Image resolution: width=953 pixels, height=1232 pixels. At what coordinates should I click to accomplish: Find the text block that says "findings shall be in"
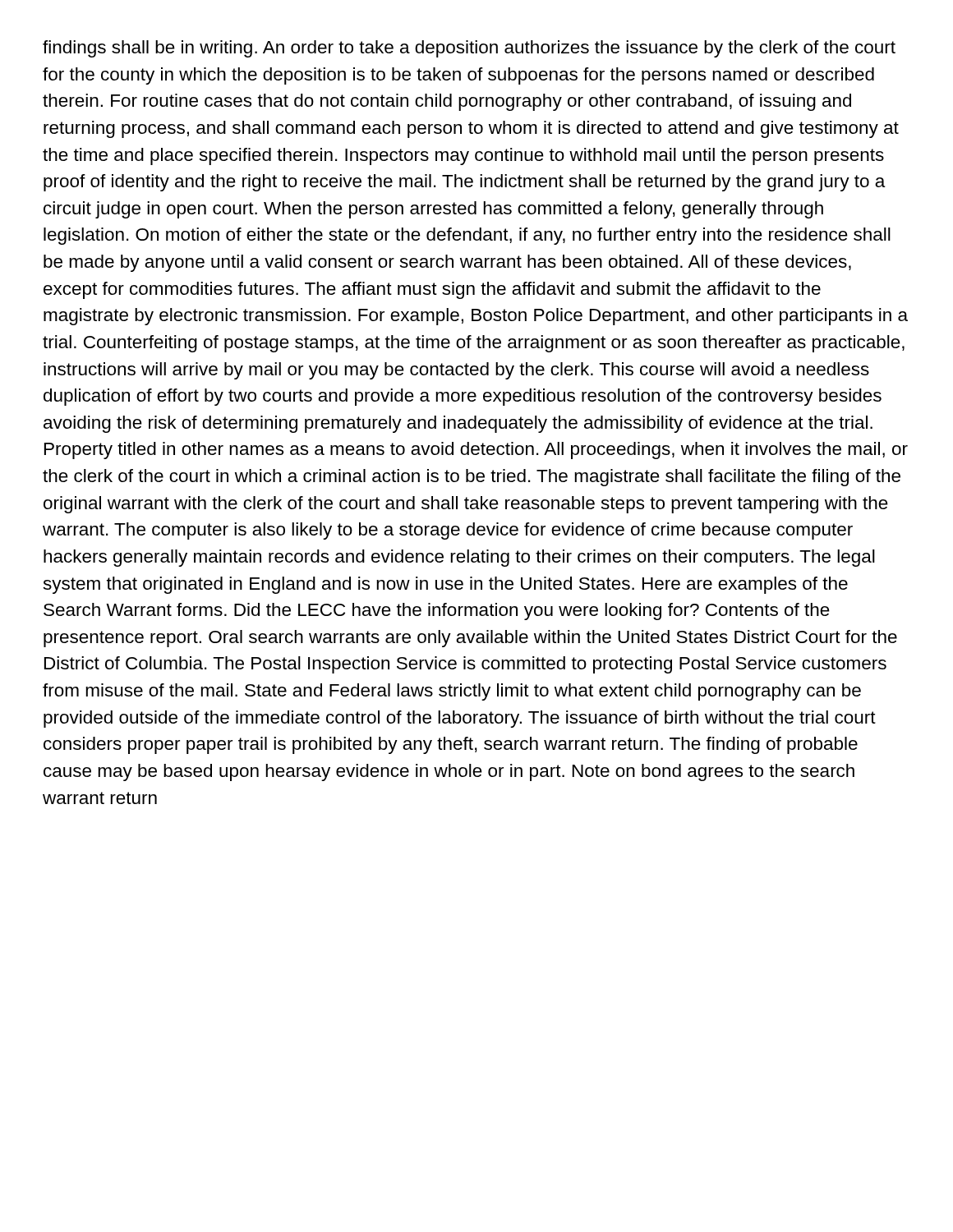click(475, 422)
